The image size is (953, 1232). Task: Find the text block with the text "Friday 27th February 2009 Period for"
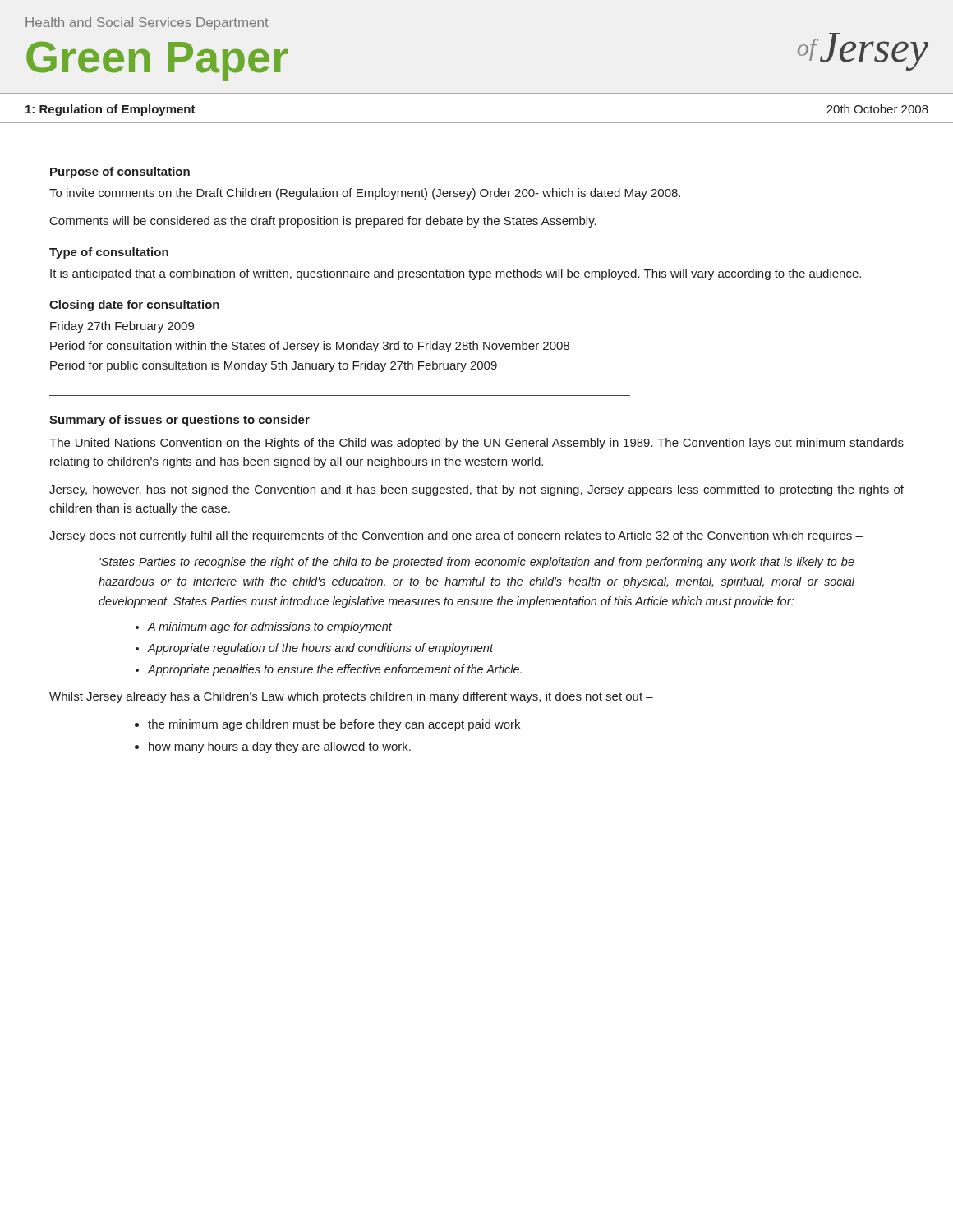[x=310, y=346]
